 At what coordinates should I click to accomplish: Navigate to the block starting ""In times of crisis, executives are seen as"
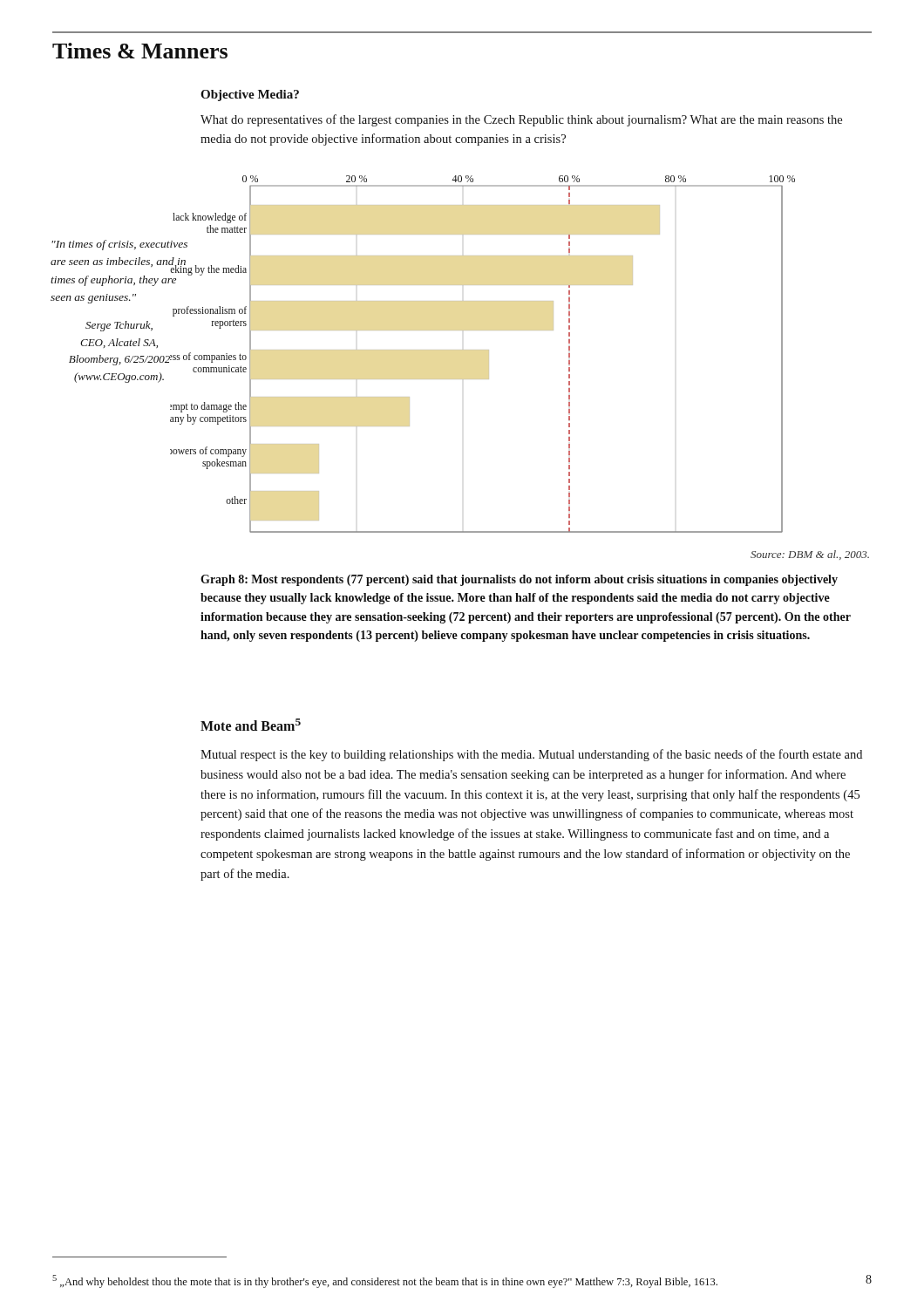click(119, 311)
